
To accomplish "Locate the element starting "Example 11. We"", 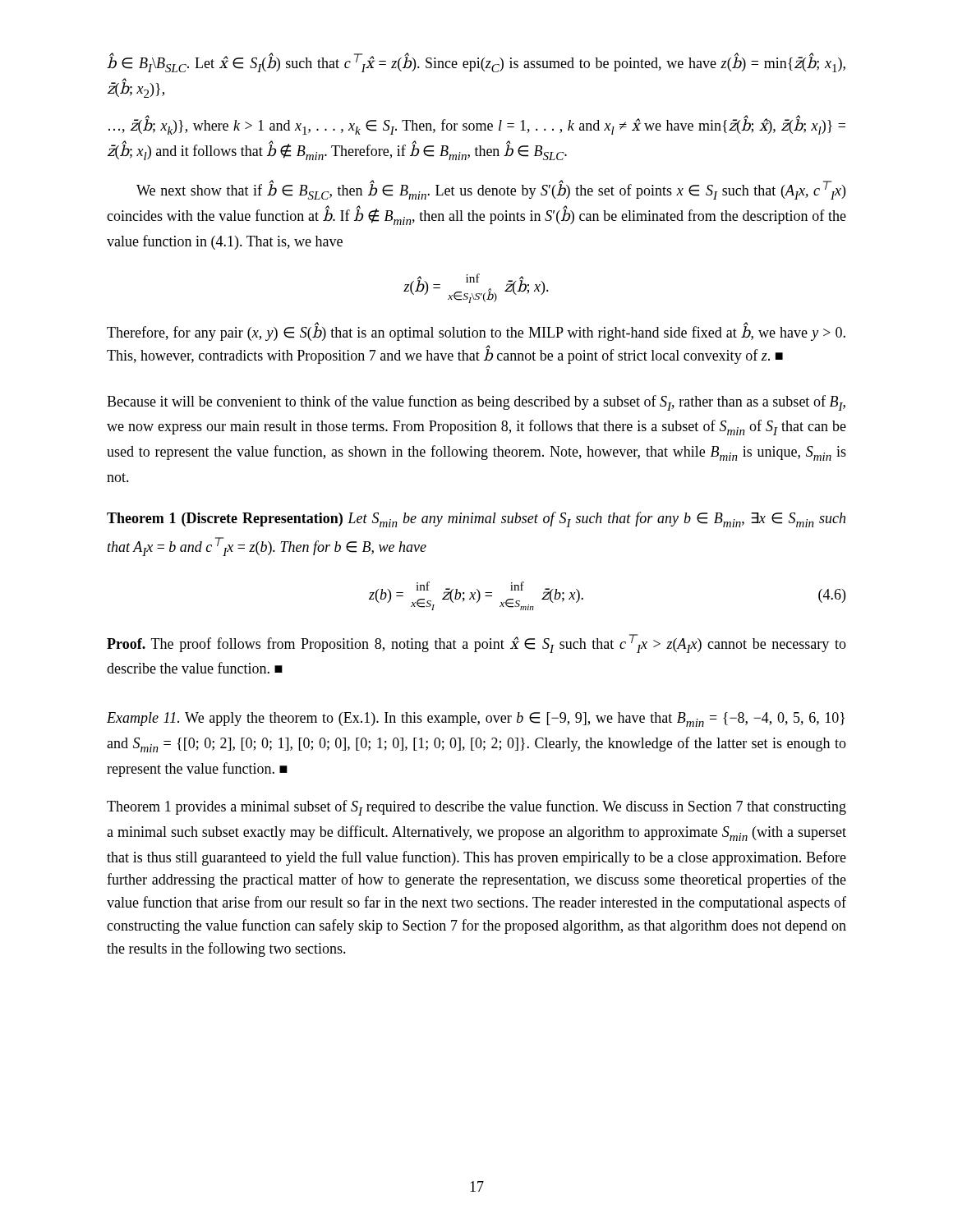I will click(x=476, y=744).
